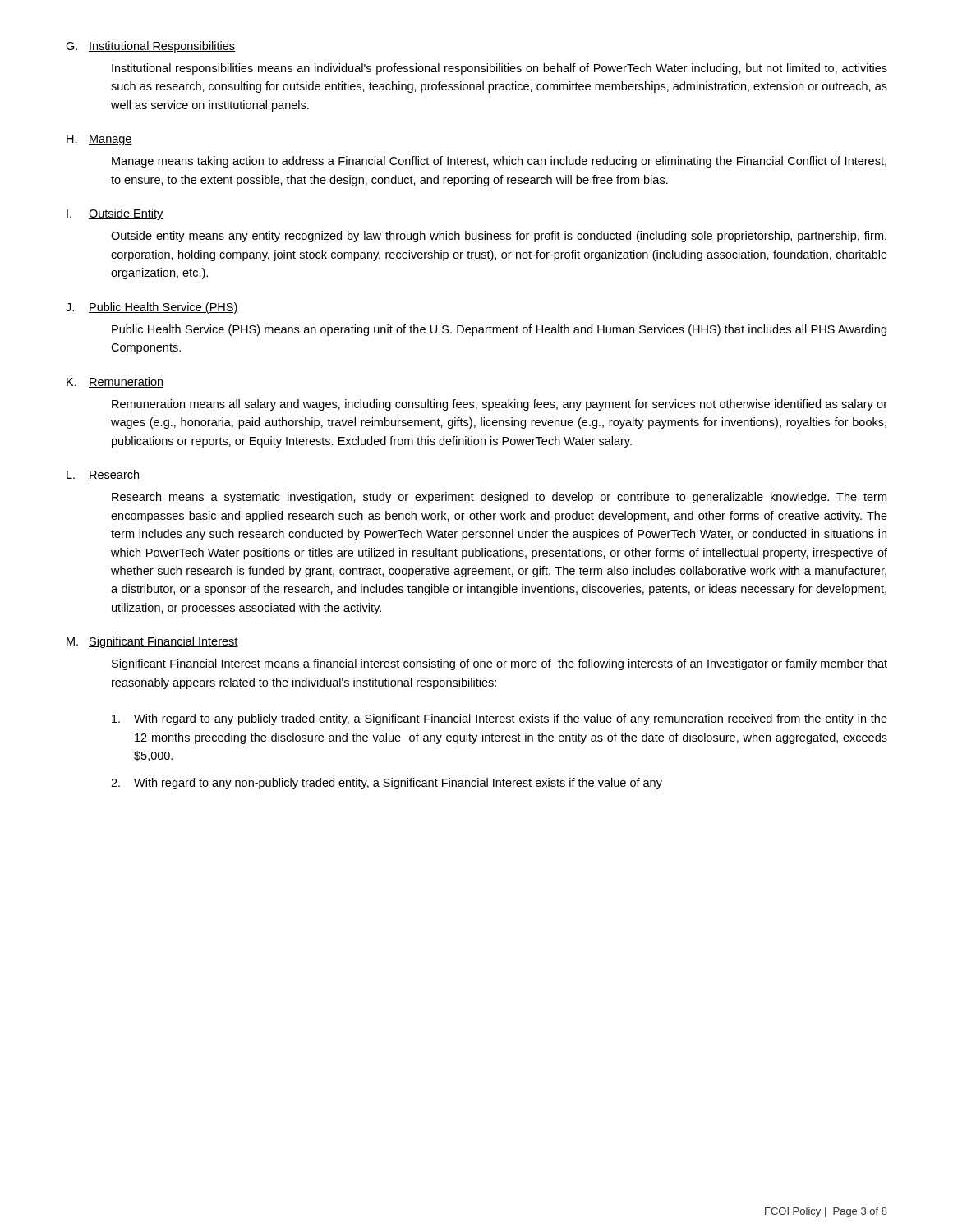Viewport: 953px width, 1232px height.
Task: Click where it says "H. Manage"
Action: click(x=99, y=139)
